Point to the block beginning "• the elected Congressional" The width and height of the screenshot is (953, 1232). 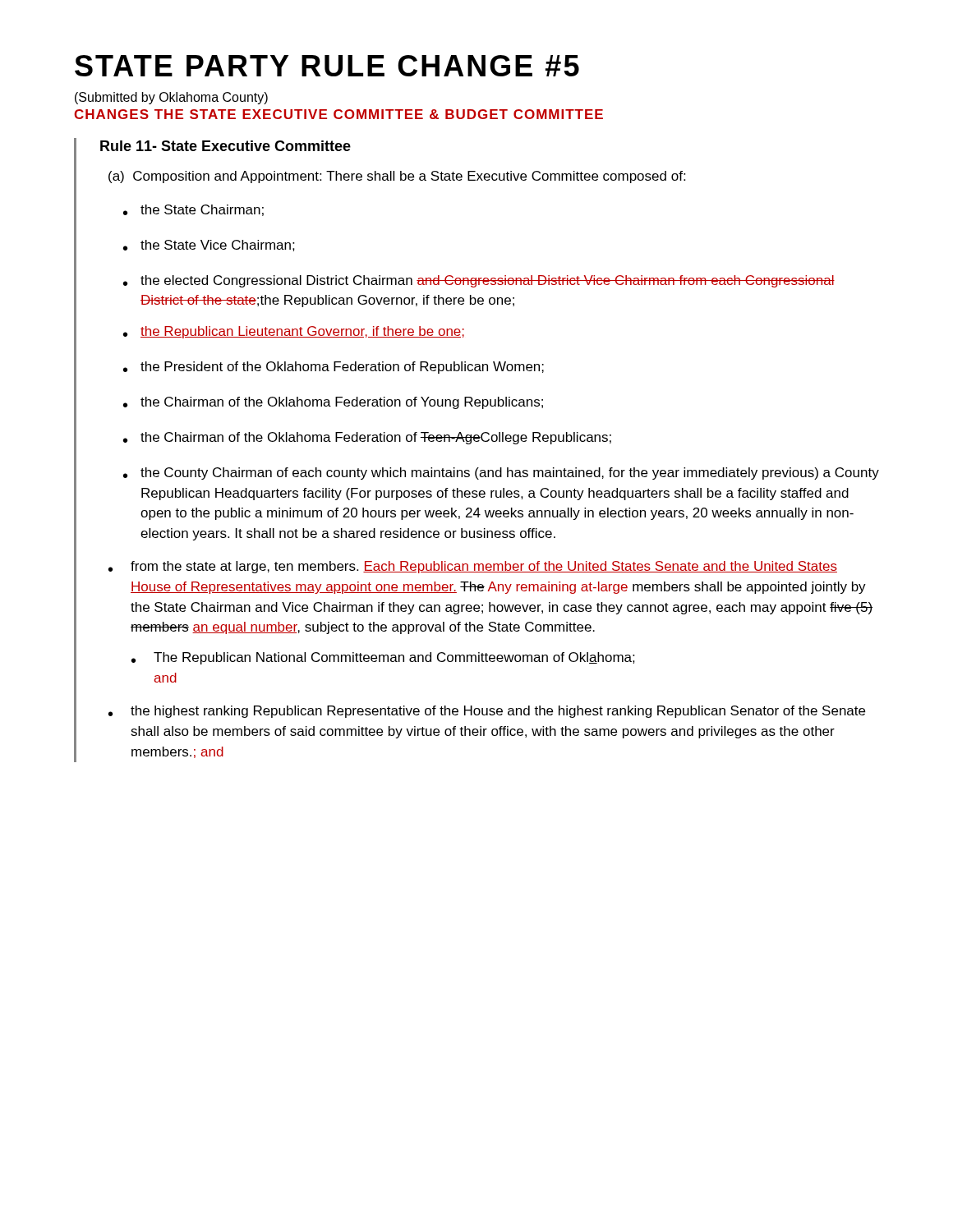click(501, 291)
